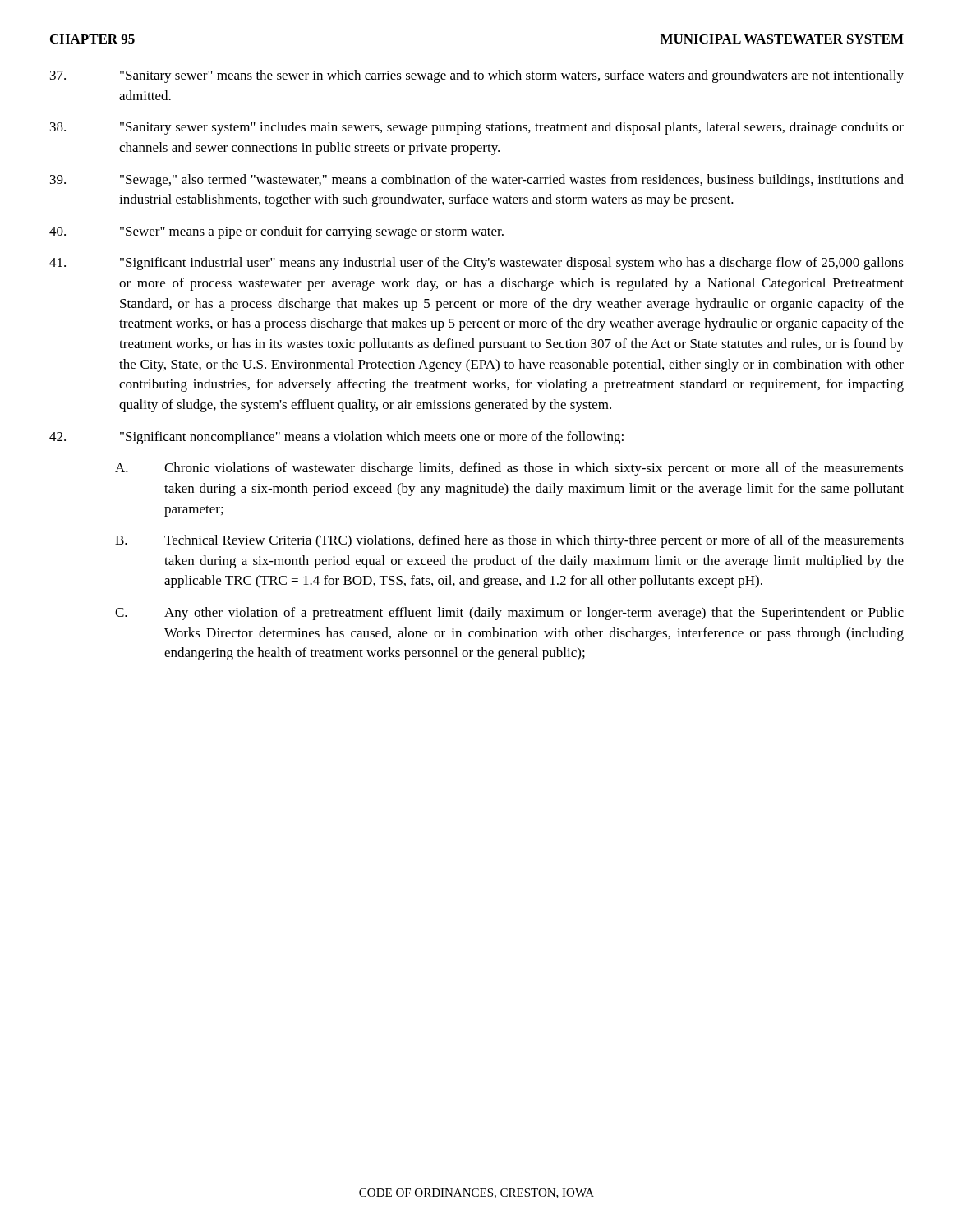Point to the passage starting "A. Chronic violations of wastewater discharge limits,"
Image resolution: width=953 pixels, height=1232 pixels.
(509, 489)
